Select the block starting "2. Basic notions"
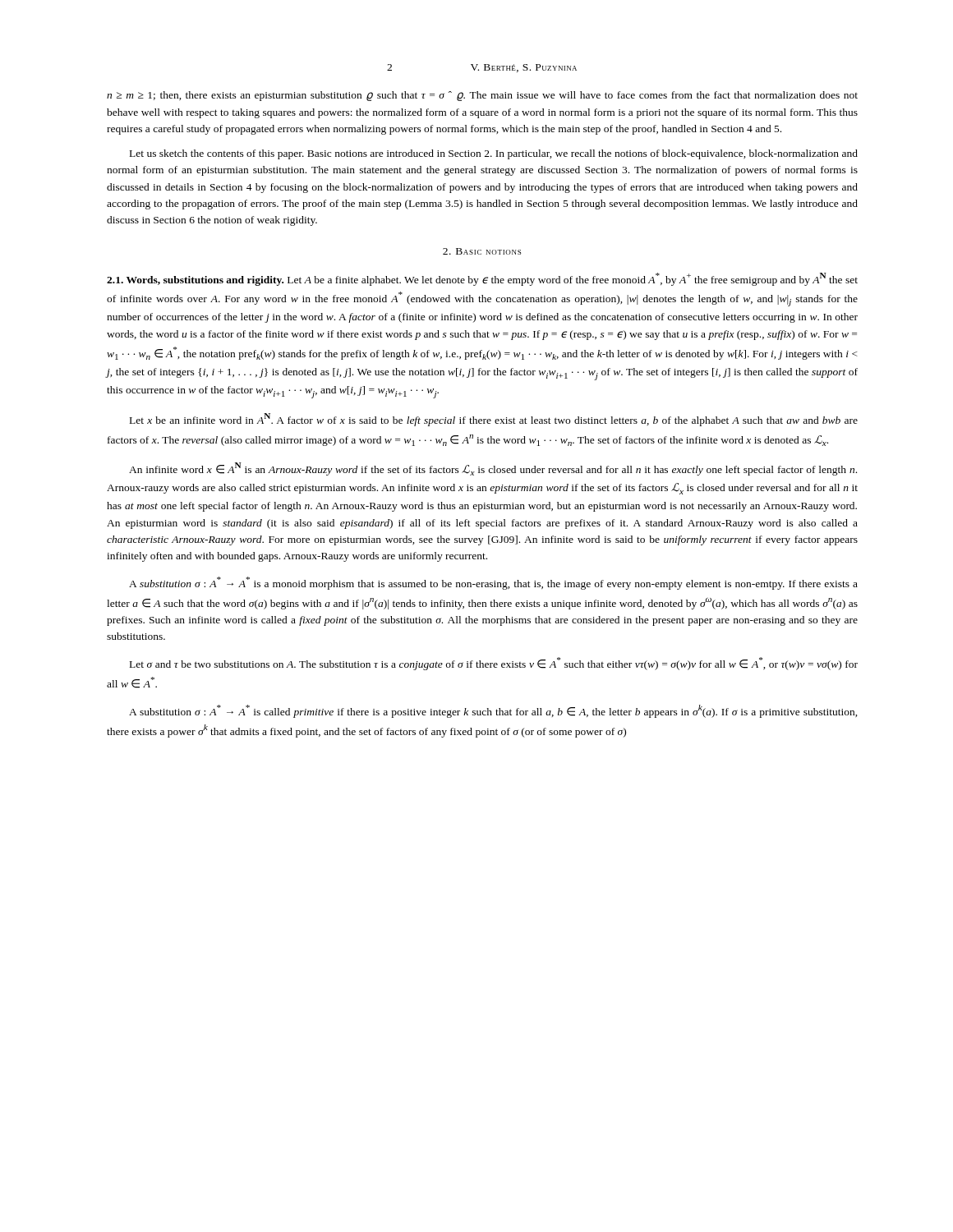The width and height of the screenshot is (953, 1232). pos(482,251)
